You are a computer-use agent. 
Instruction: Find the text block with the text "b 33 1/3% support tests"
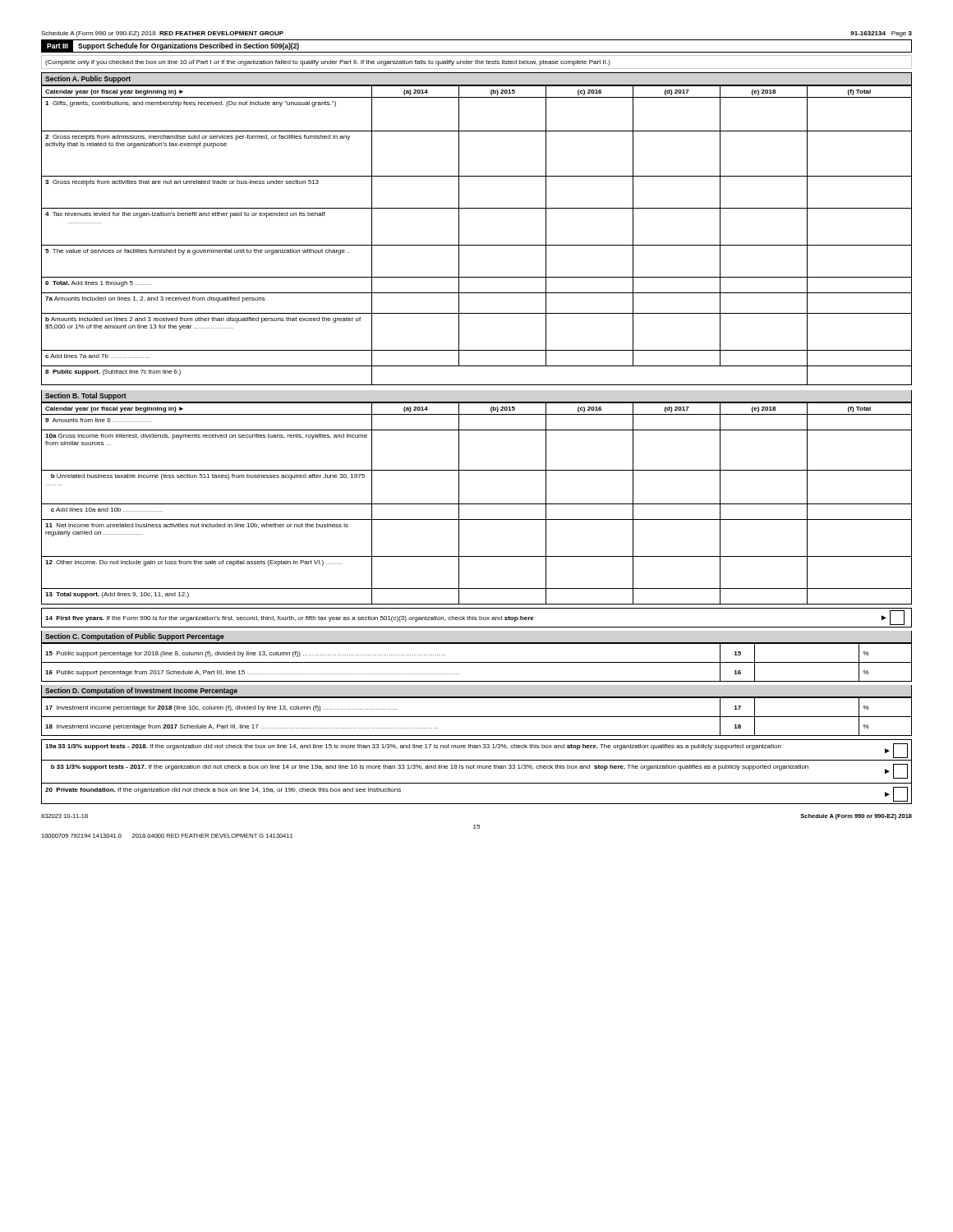(x=476, y=772)
